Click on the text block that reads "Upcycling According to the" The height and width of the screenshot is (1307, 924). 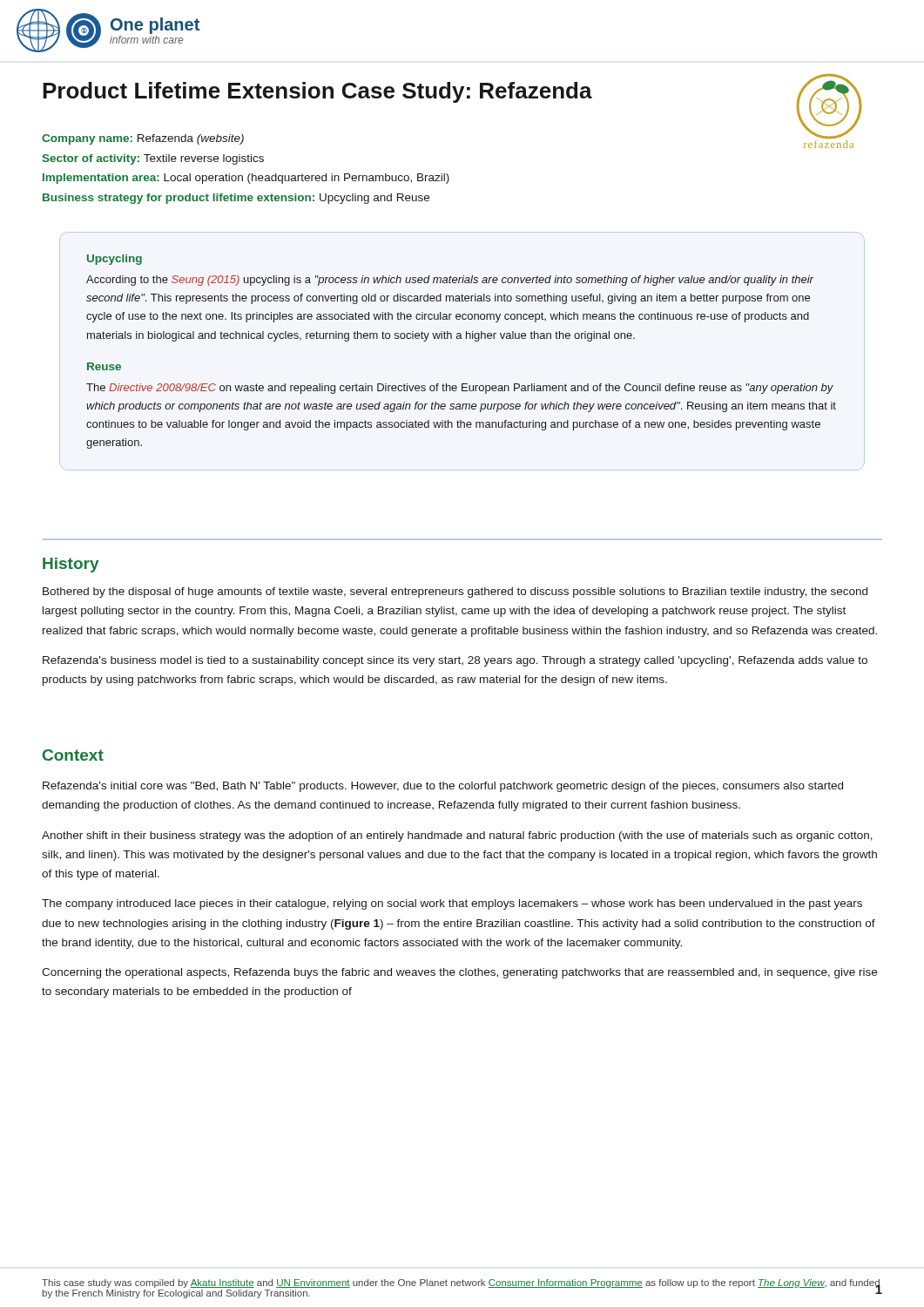click(115, 260)
